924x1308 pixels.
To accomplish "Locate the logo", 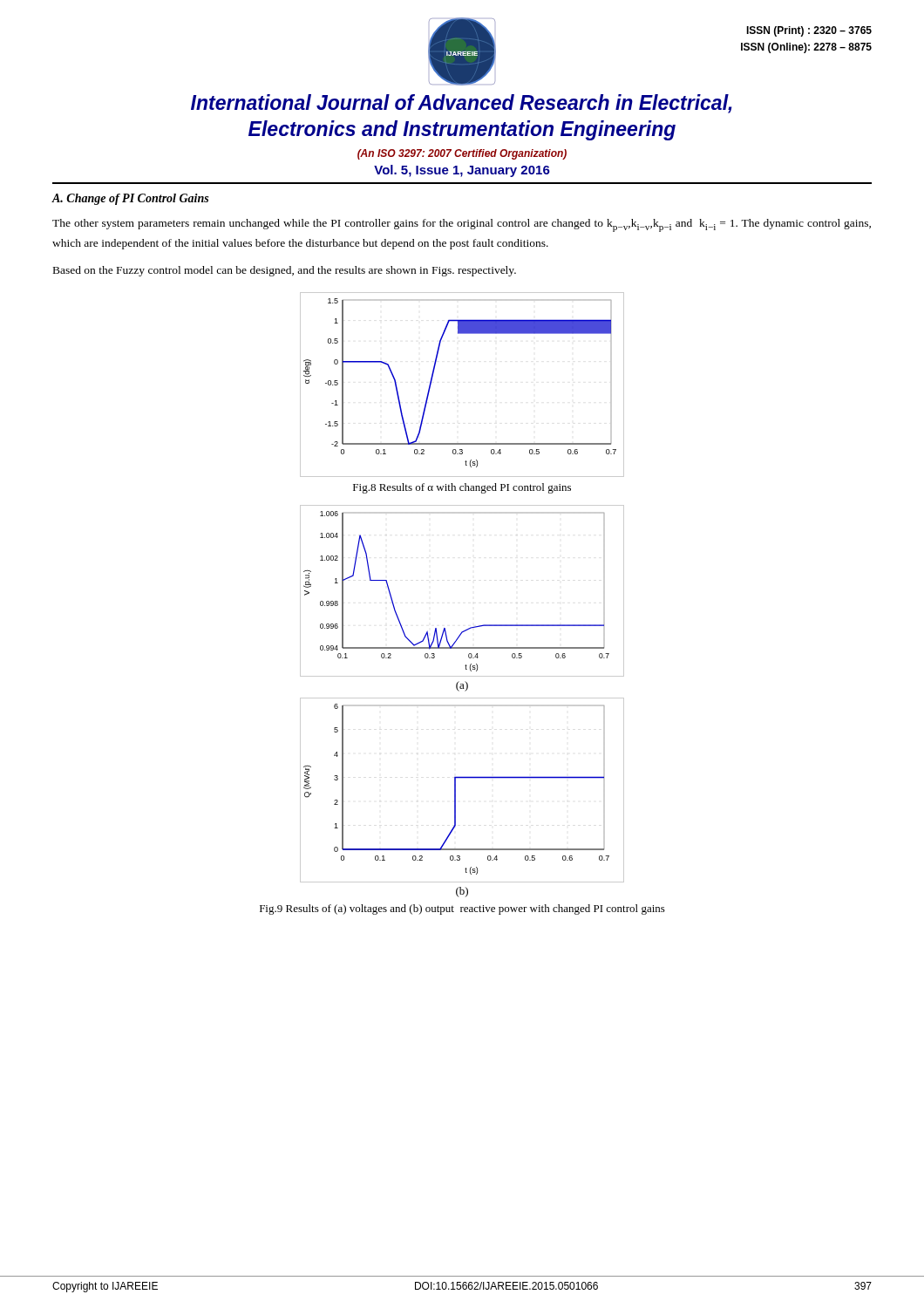I will click(462, 51).
